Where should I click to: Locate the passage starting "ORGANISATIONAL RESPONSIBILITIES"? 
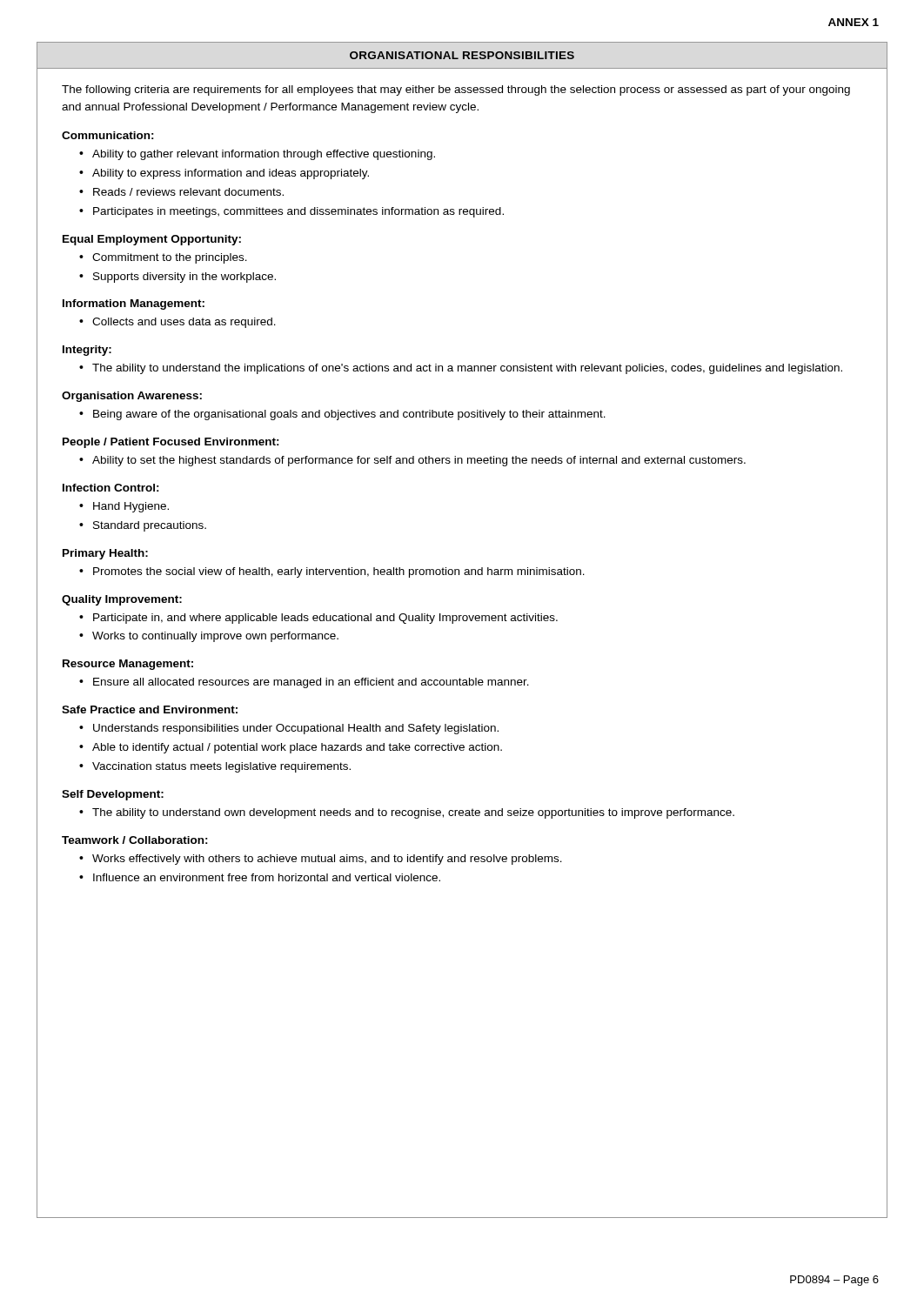click(462, 55)
